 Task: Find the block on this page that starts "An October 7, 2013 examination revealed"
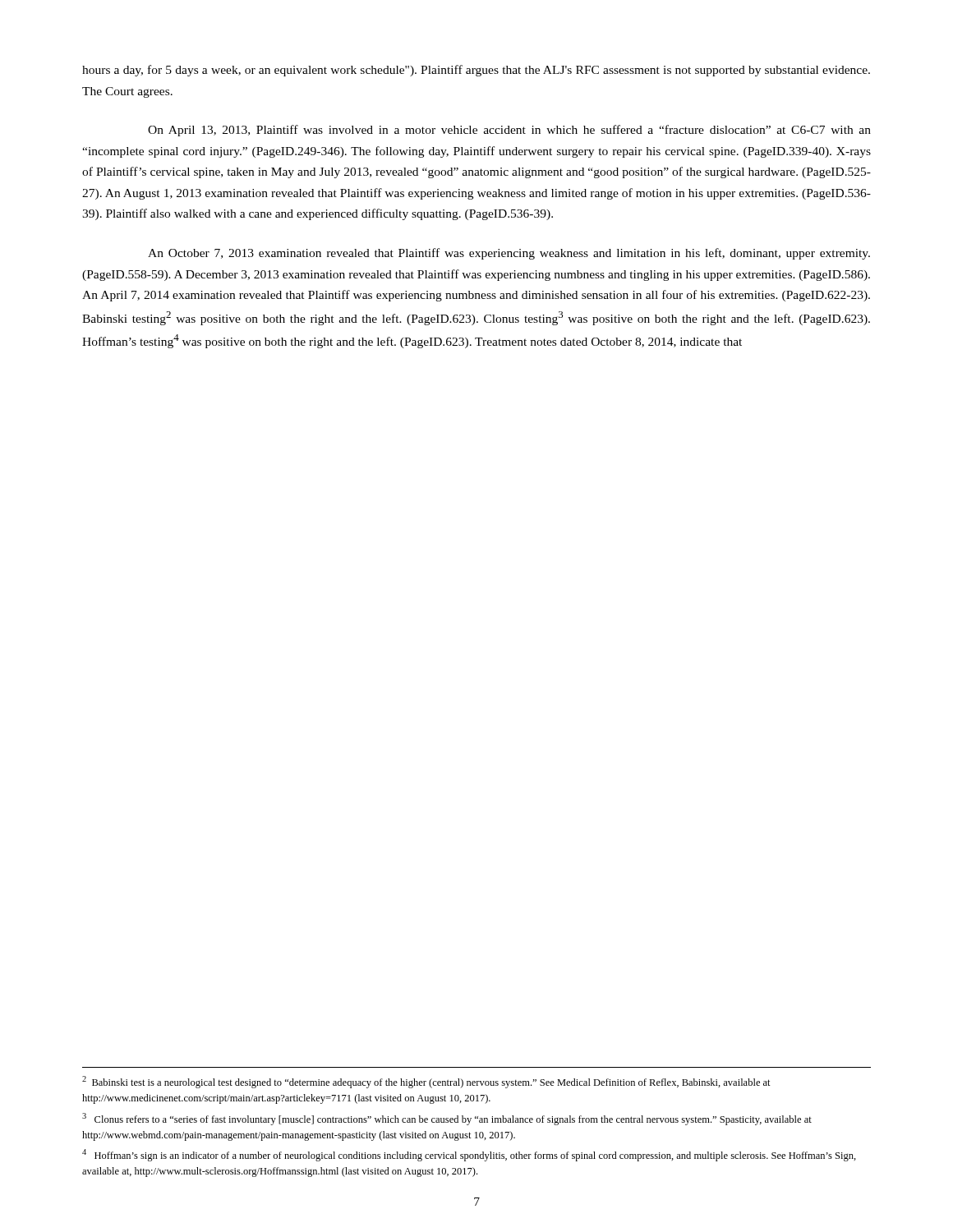coord(476,297)
